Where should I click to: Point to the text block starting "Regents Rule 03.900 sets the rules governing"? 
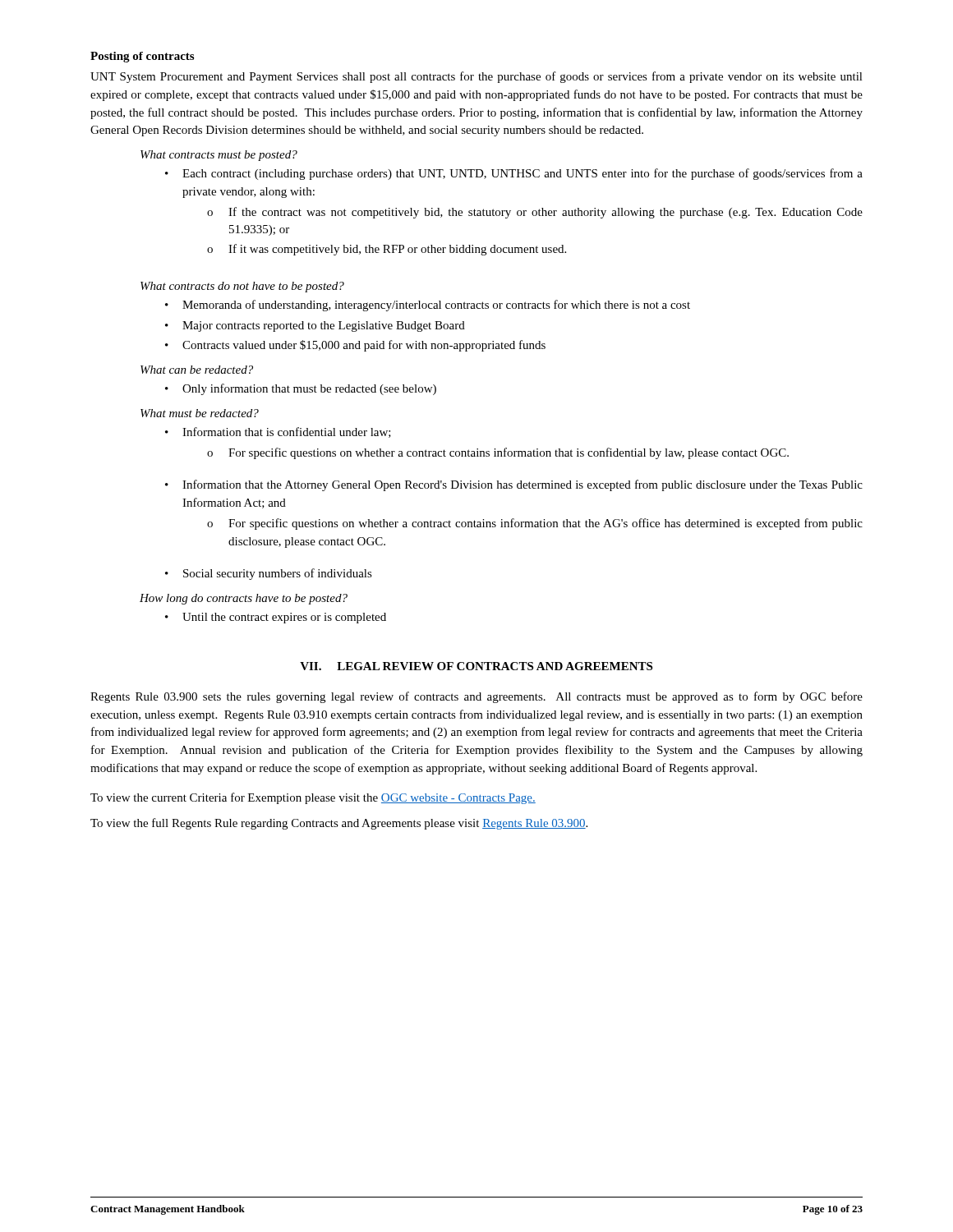click(476, 732)
